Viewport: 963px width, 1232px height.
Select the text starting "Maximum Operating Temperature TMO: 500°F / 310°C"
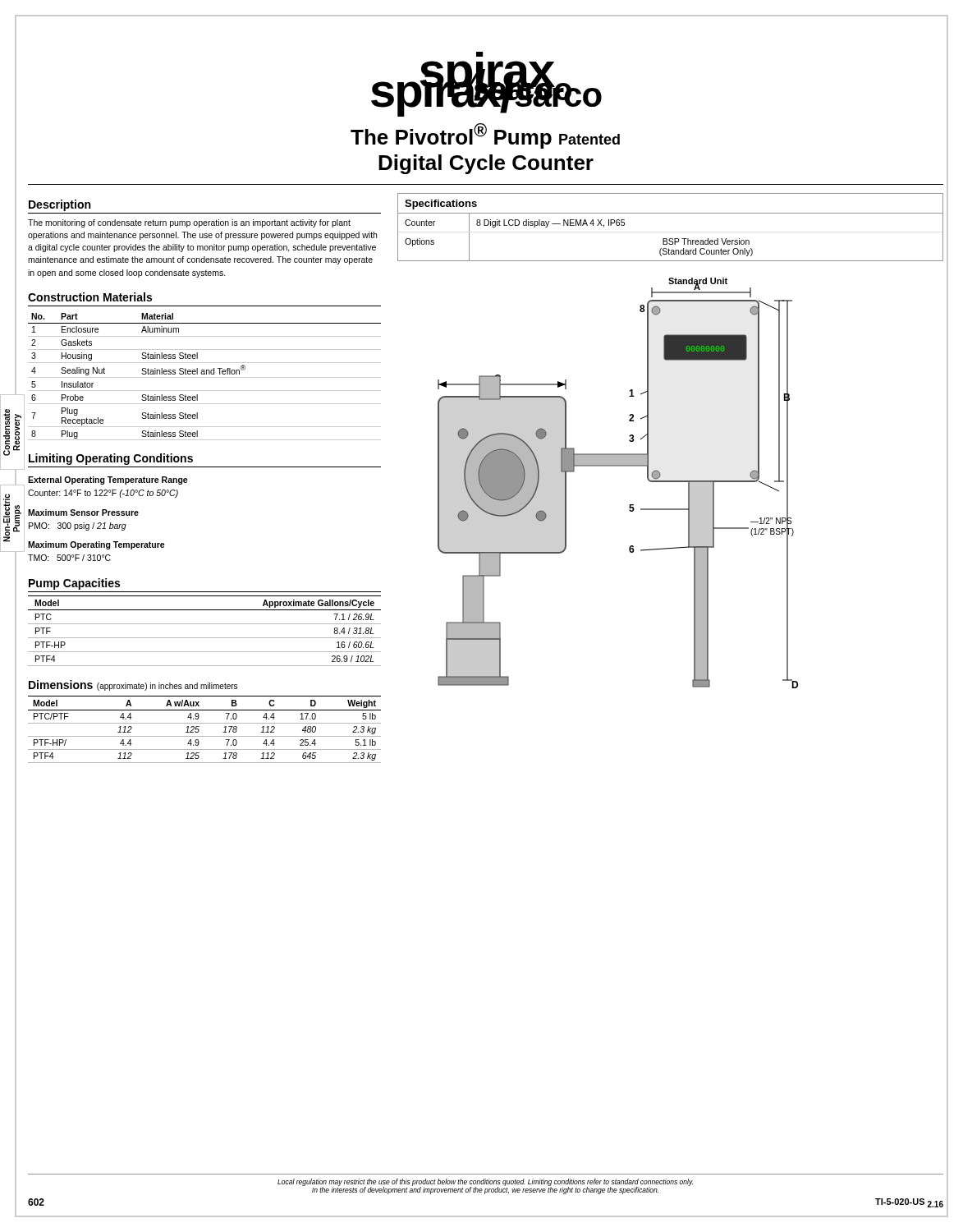pyautogui.click(x=96, y=545)
